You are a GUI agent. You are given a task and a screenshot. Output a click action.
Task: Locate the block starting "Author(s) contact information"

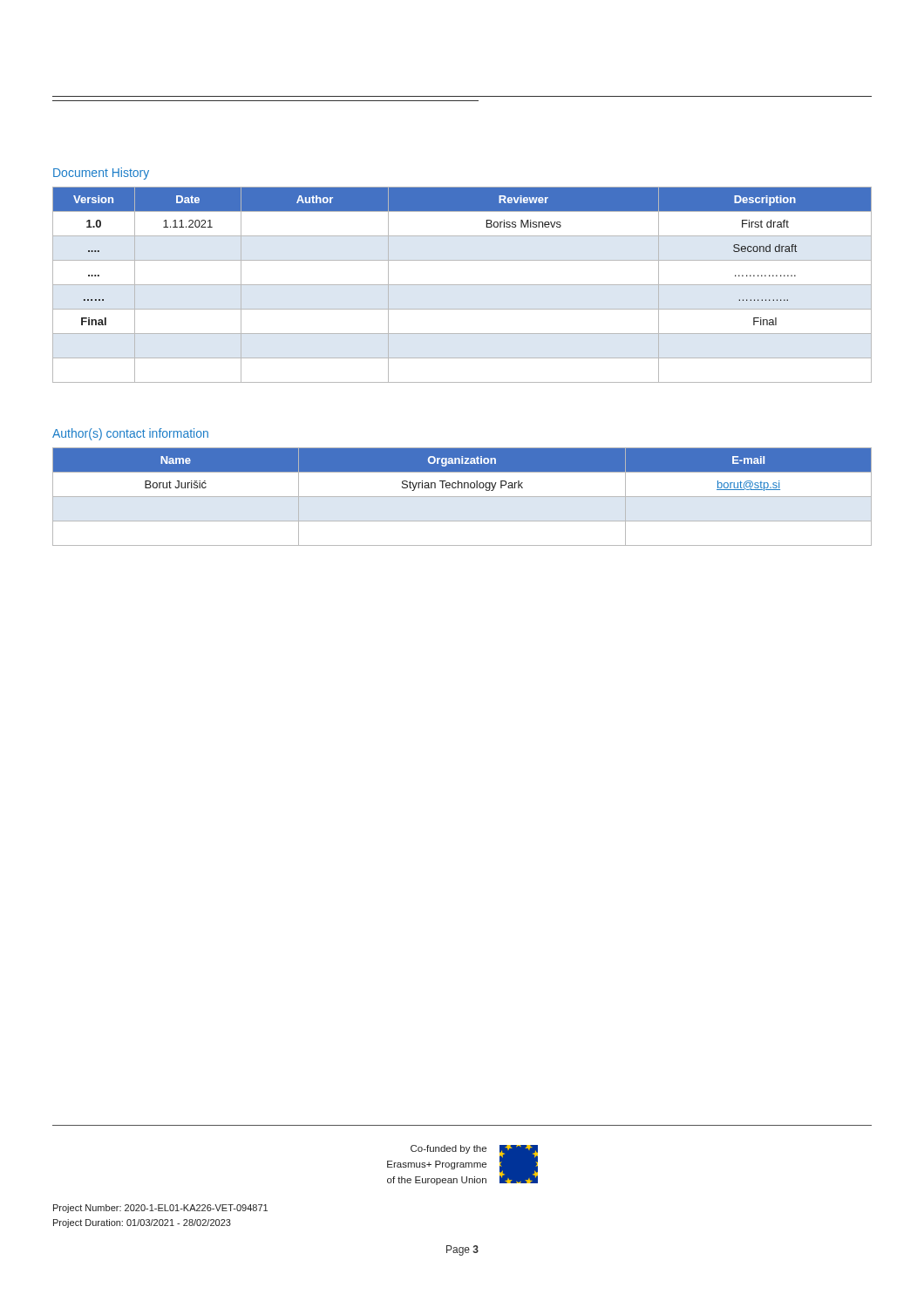click(131, 433)
